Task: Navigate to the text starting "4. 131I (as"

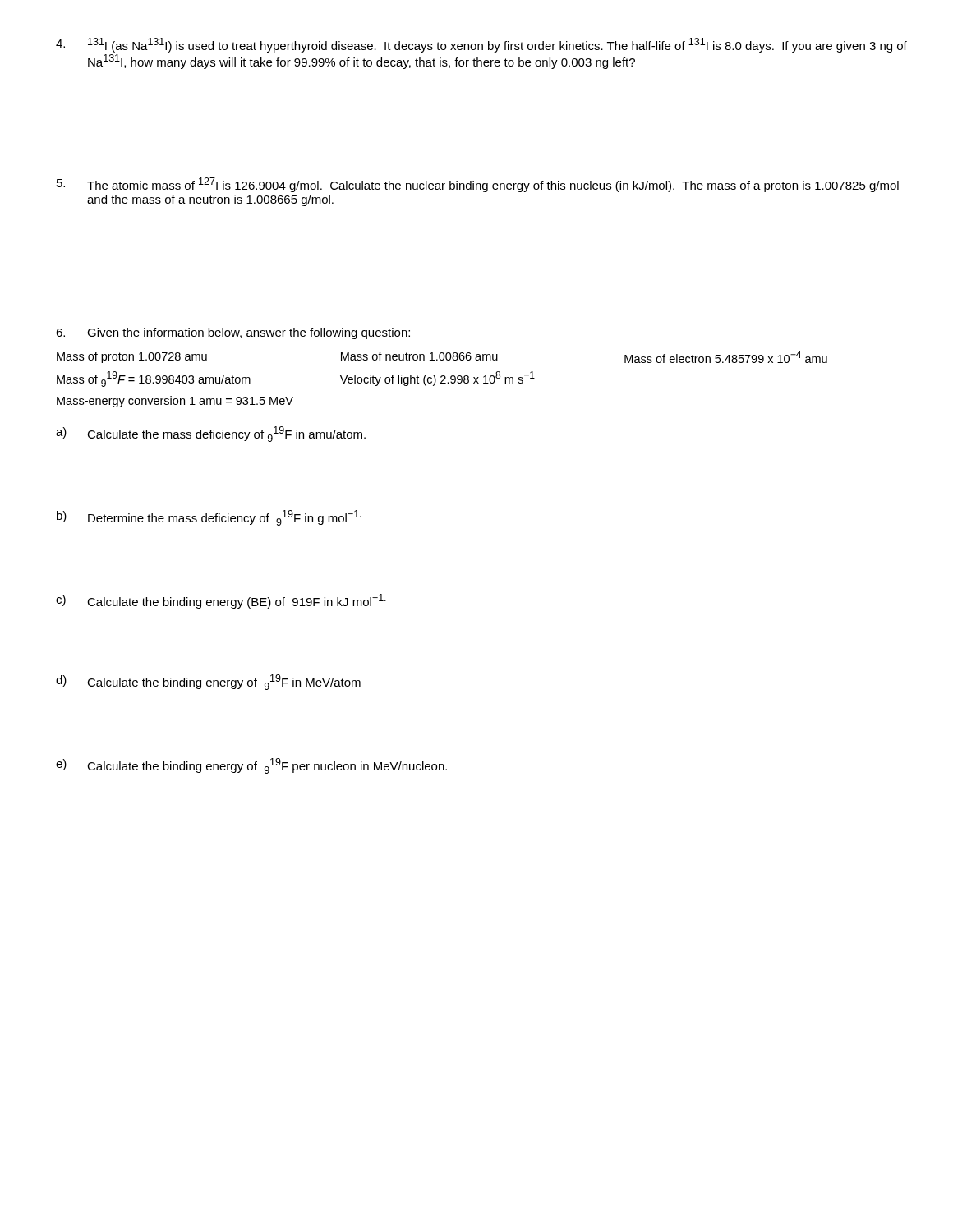Action: (482, 53)
